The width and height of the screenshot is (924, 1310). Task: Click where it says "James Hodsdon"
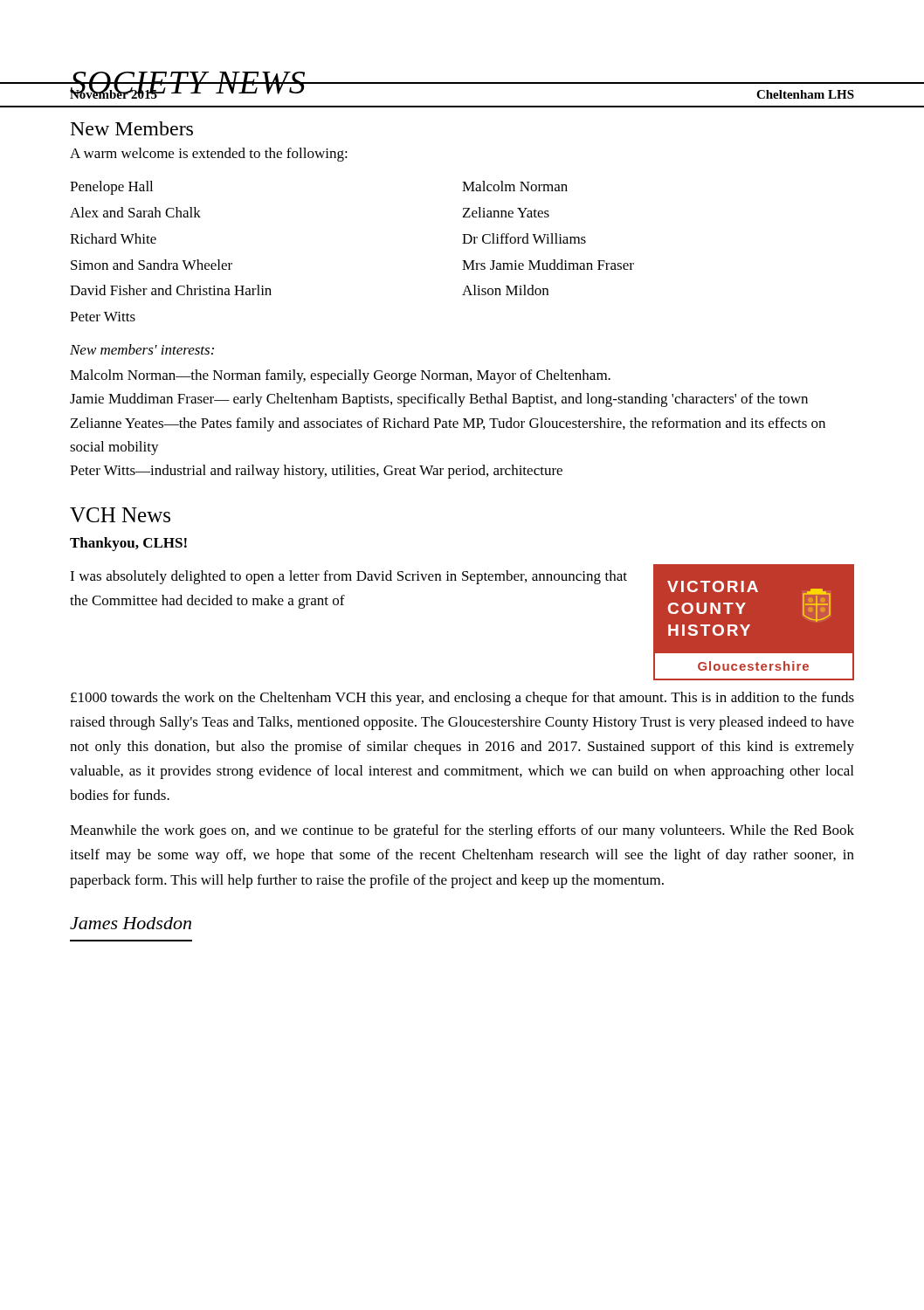point(131,926)
